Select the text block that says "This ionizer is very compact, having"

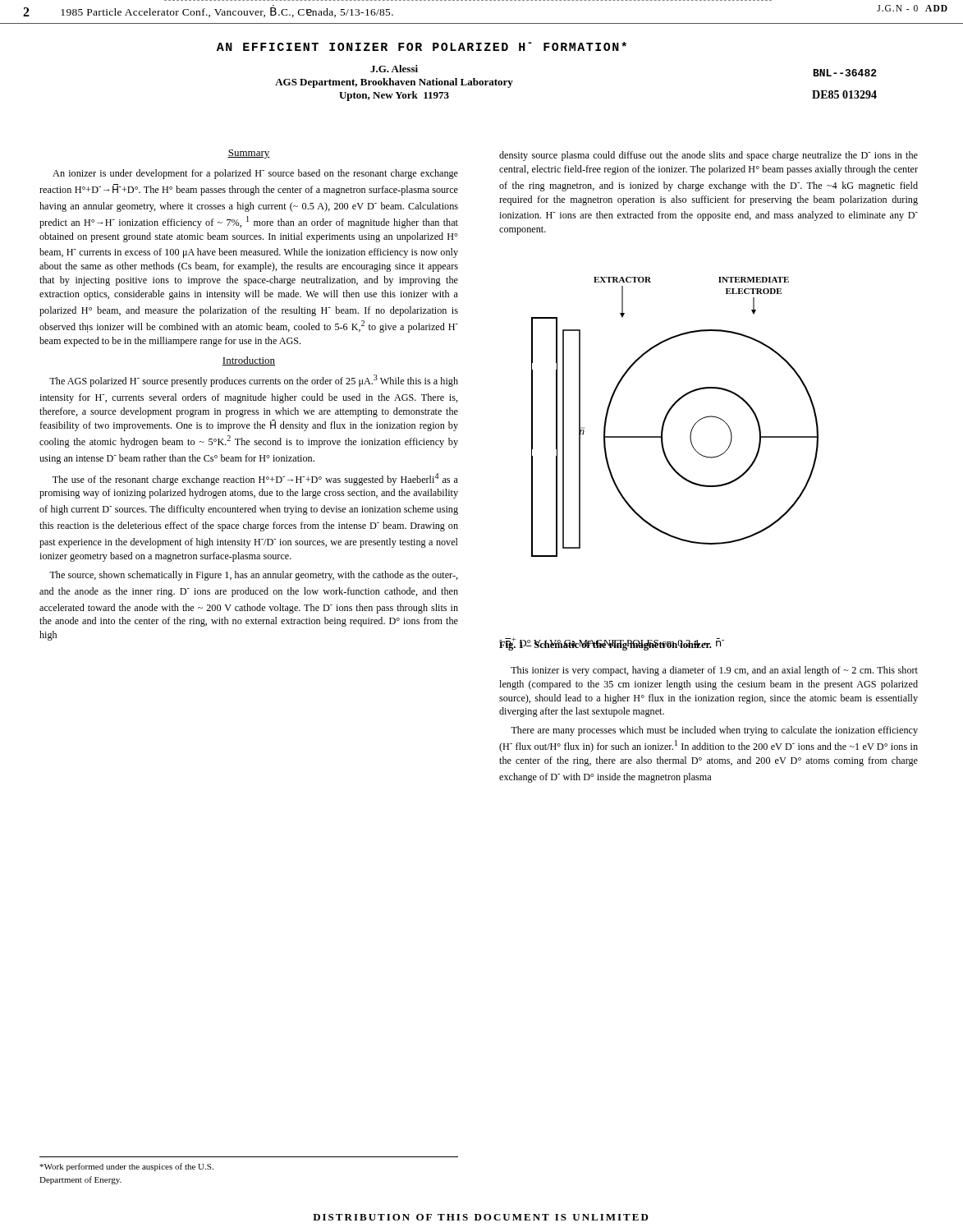click(x=708, y=691)
